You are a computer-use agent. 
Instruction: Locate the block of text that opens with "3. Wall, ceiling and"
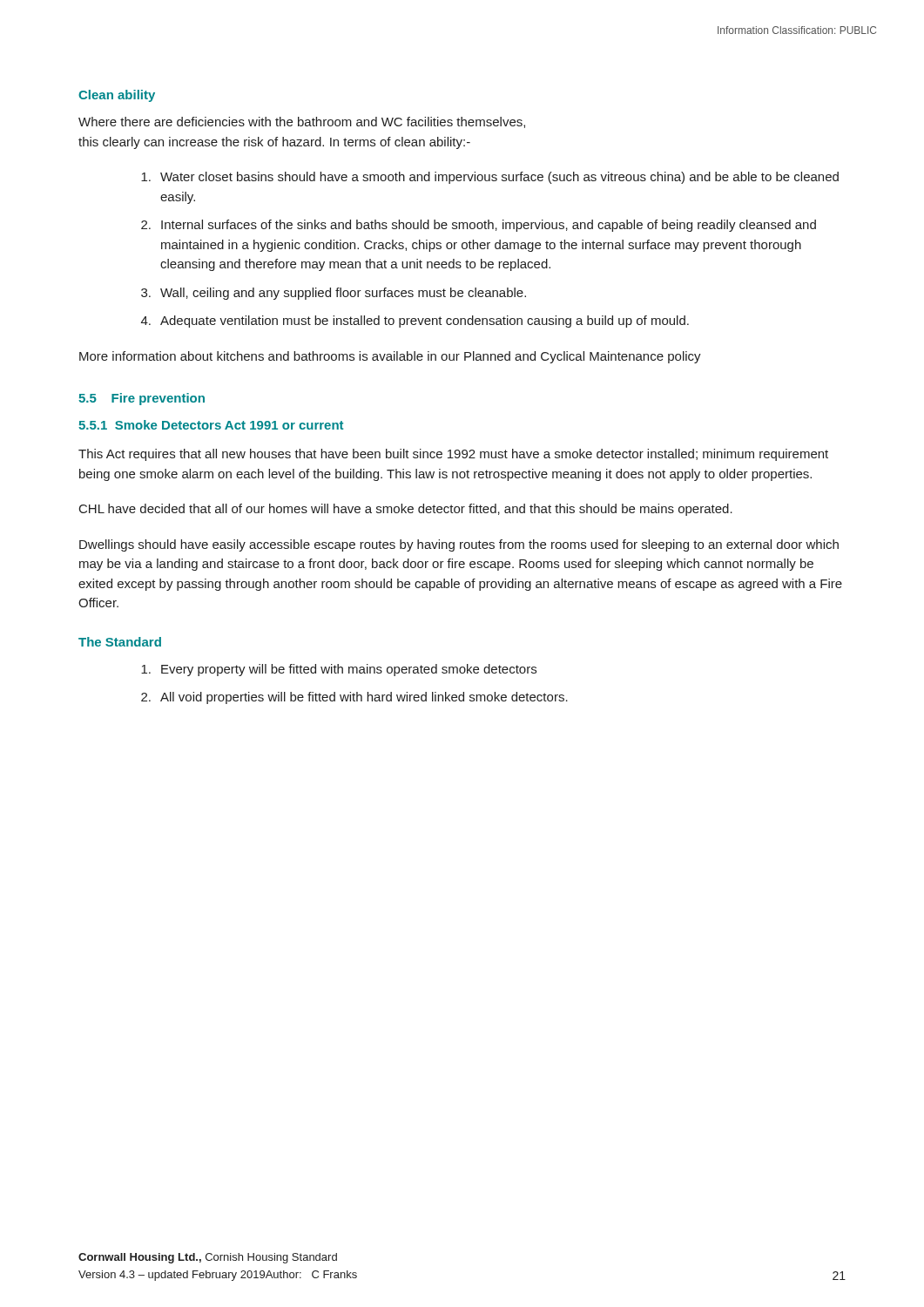pos(317,293)
